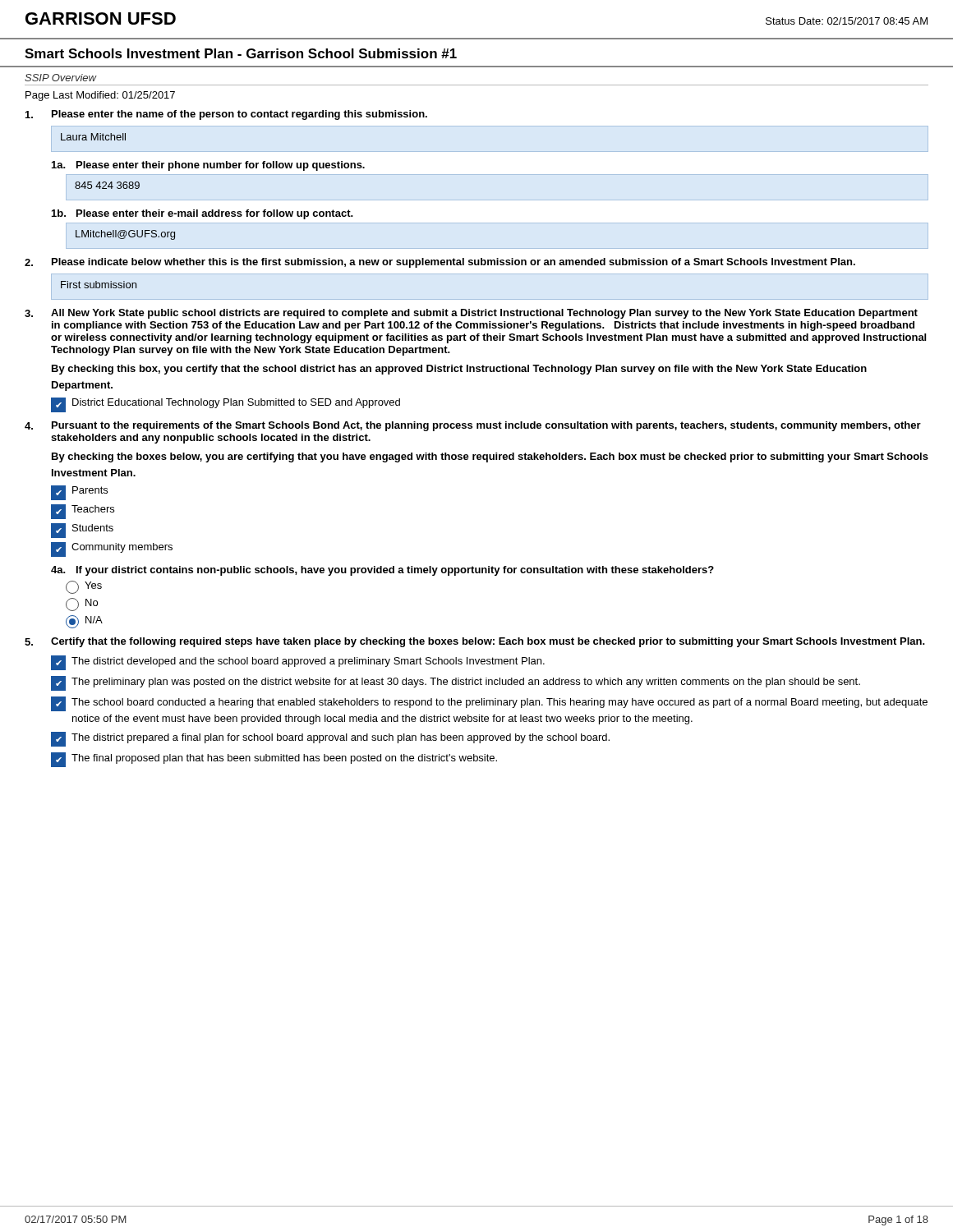
Task: Locate the list item containing "The district developed"
Action: point(298,662)
